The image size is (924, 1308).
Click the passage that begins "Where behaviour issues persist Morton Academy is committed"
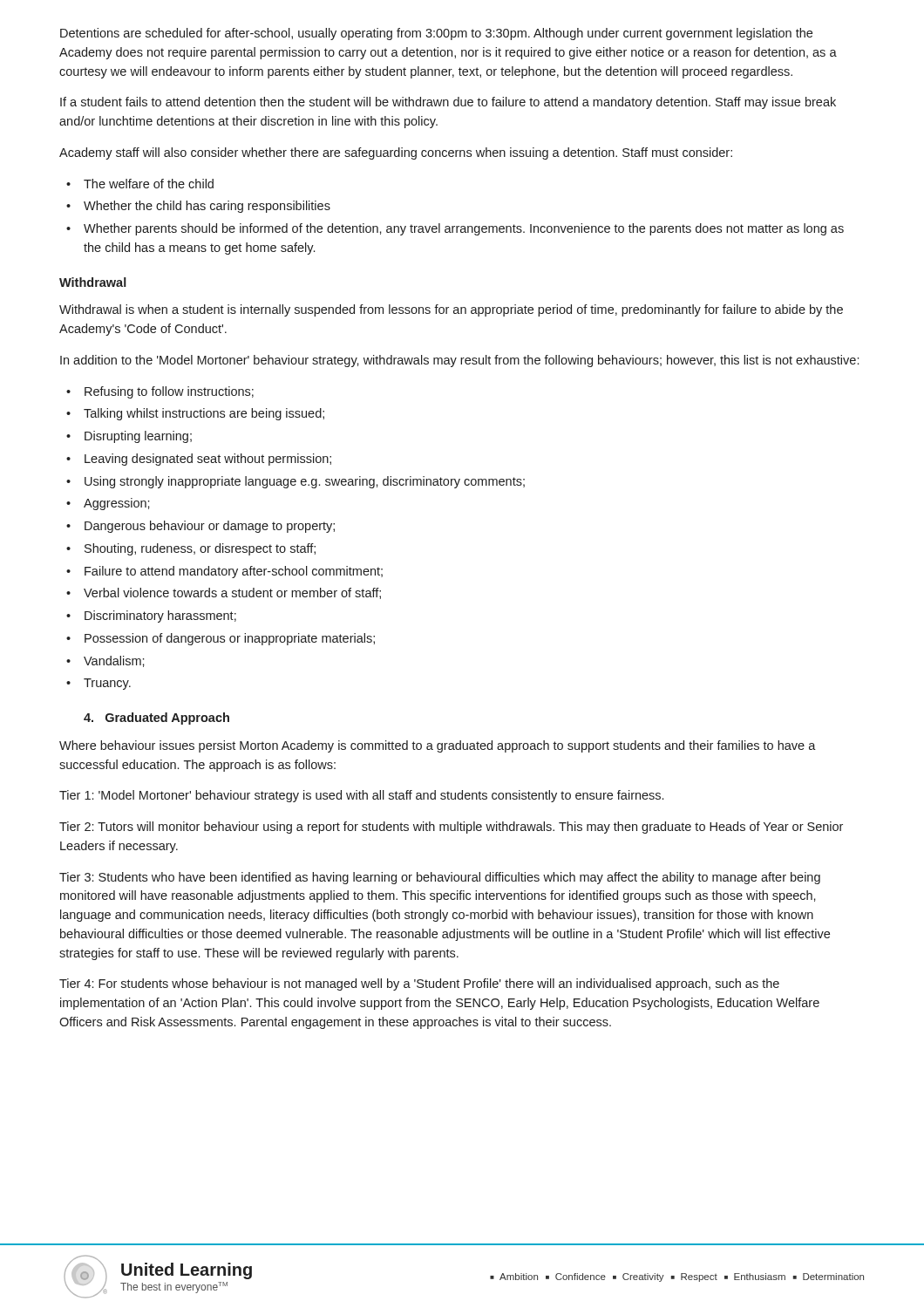coord(437,755)
